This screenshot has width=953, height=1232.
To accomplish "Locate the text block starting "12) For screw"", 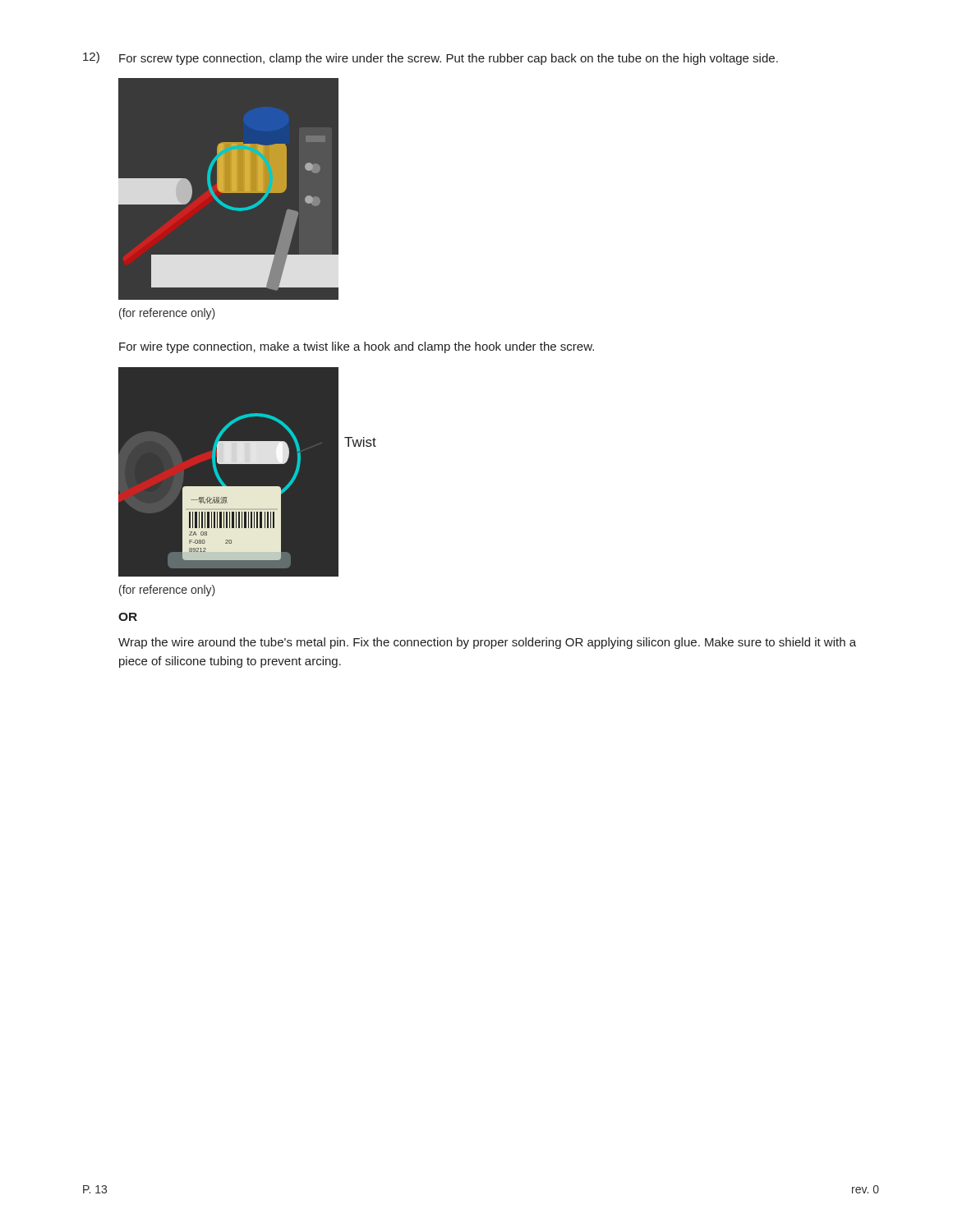I will [430, 59].
